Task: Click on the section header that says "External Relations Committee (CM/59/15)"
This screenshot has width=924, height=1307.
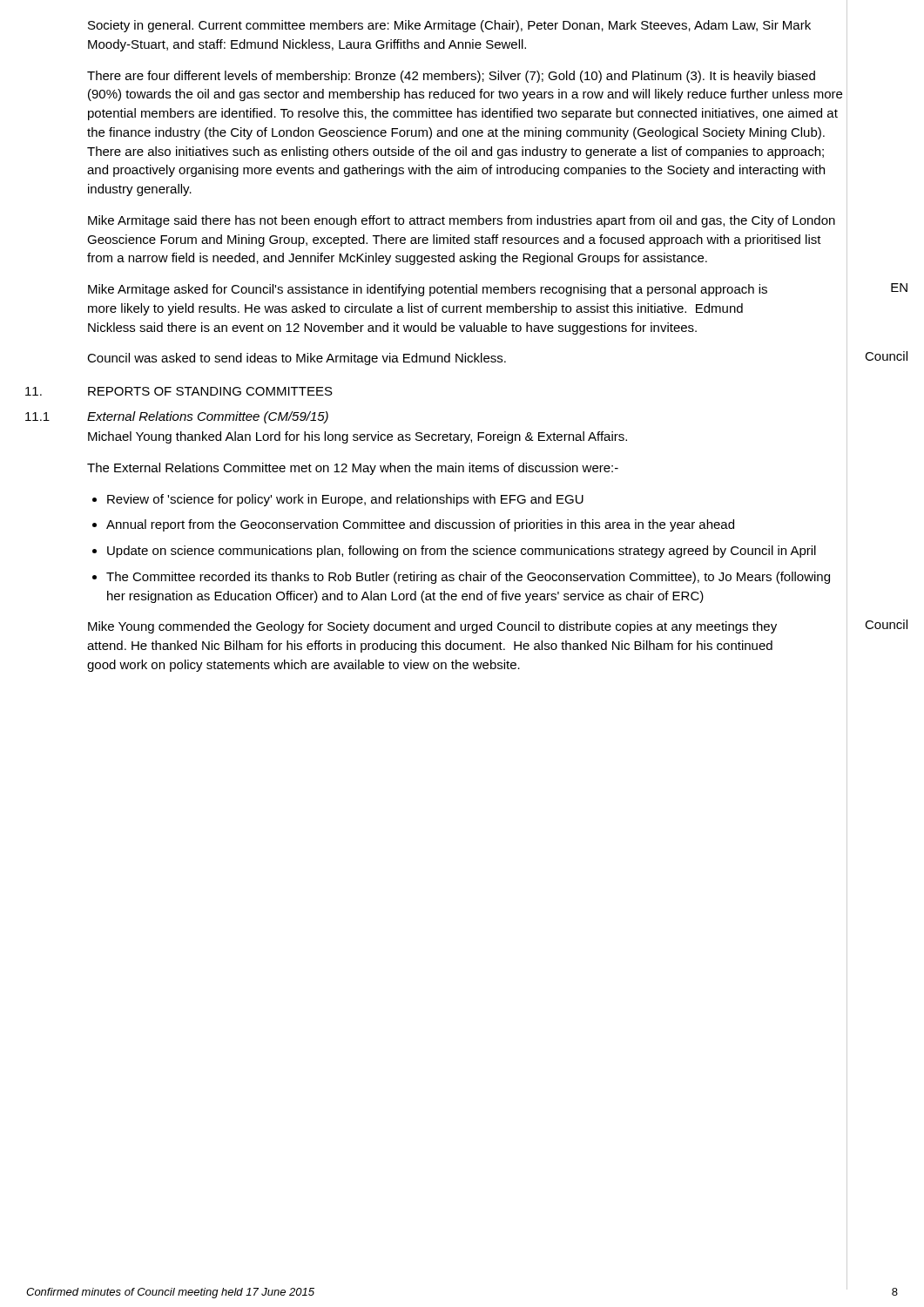Action: [x=208, y=416]
